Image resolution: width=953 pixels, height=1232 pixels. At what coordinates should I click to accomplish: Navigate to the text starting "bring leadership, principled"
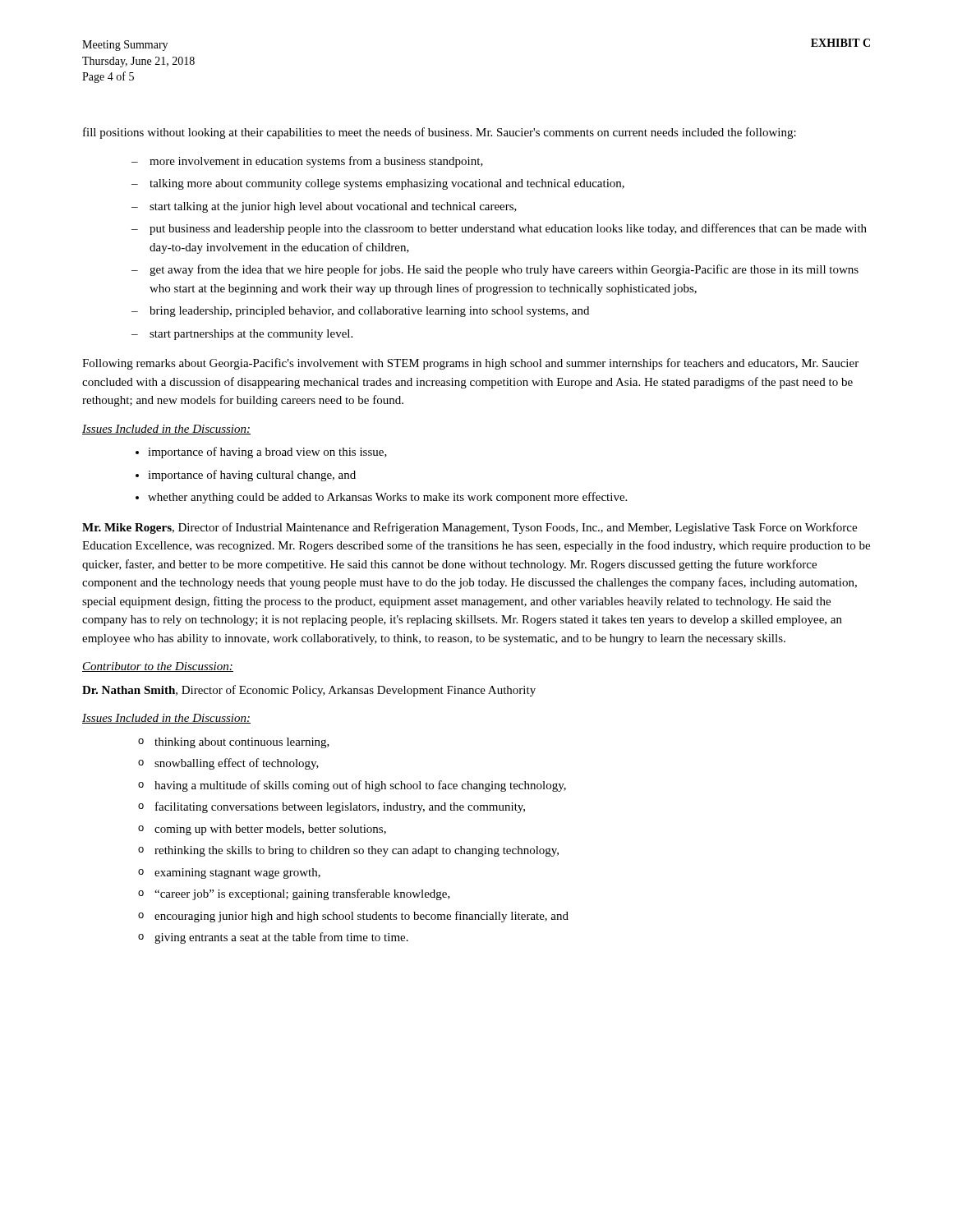(x=369, y=310)
